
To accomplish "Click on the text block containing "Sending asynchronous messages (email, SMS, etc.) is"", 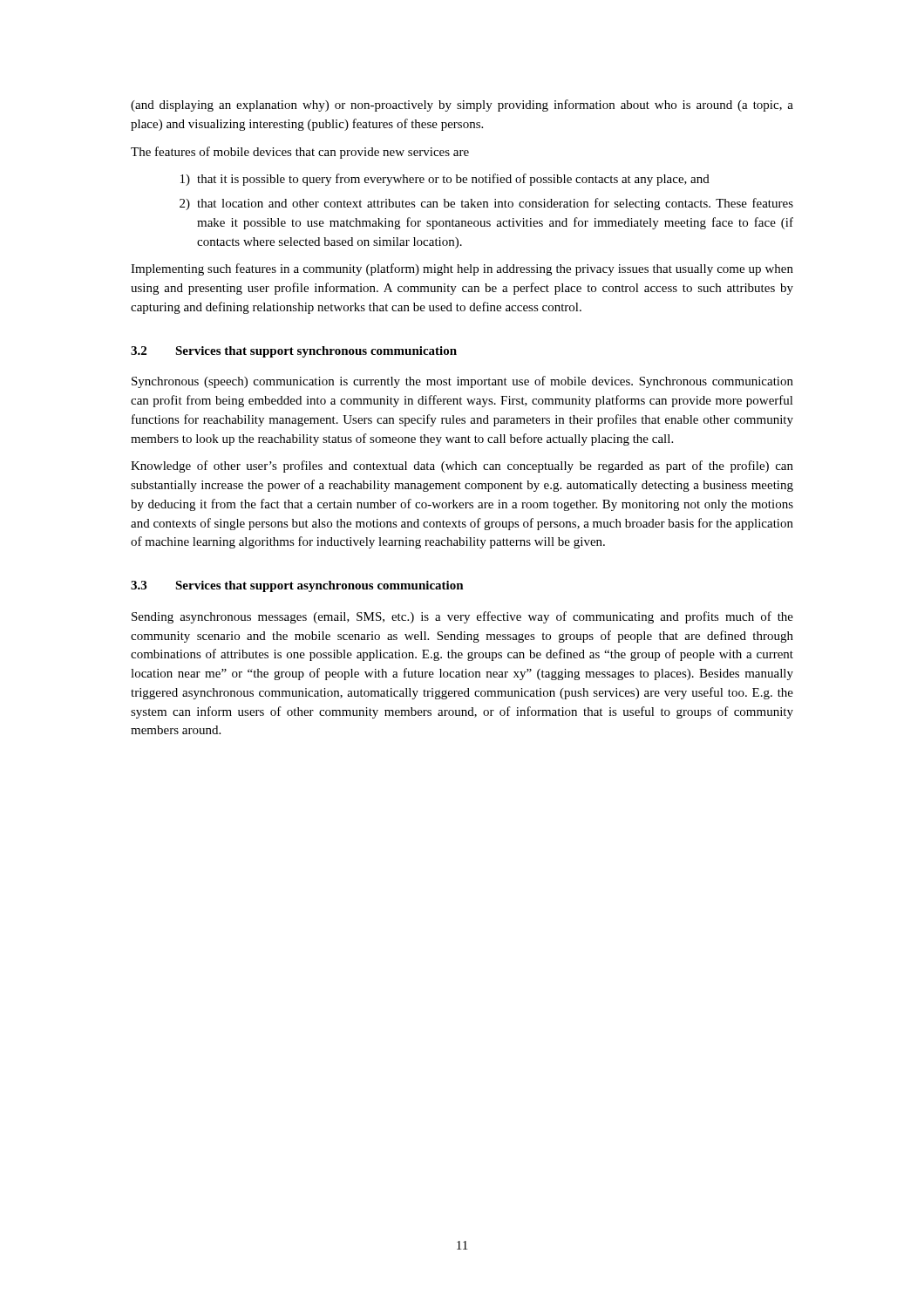I will tap(462, 674).
